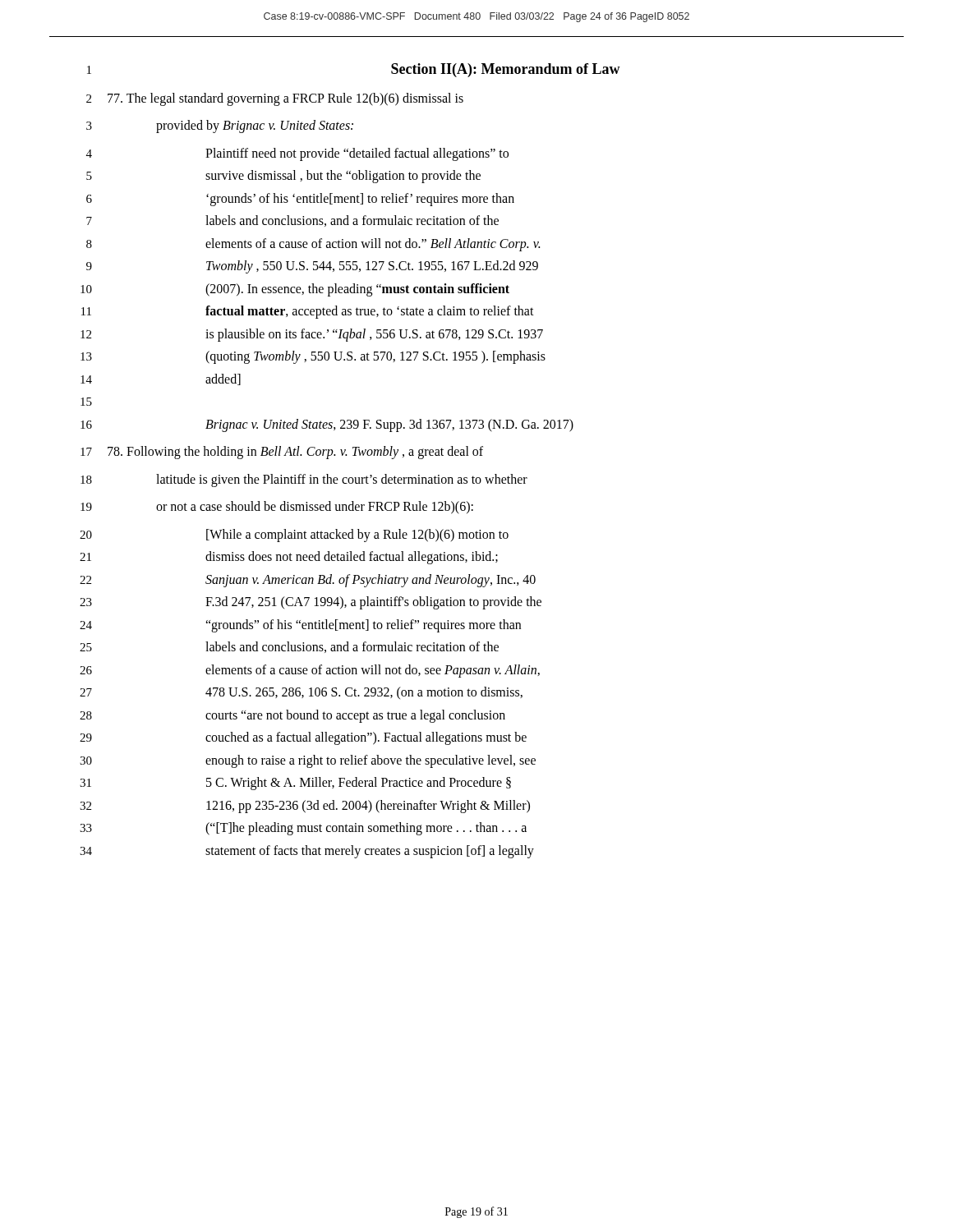Find the section header containing "Section II(A): Memorandum of Law"

pyautogui.click(x=505, y=69)
